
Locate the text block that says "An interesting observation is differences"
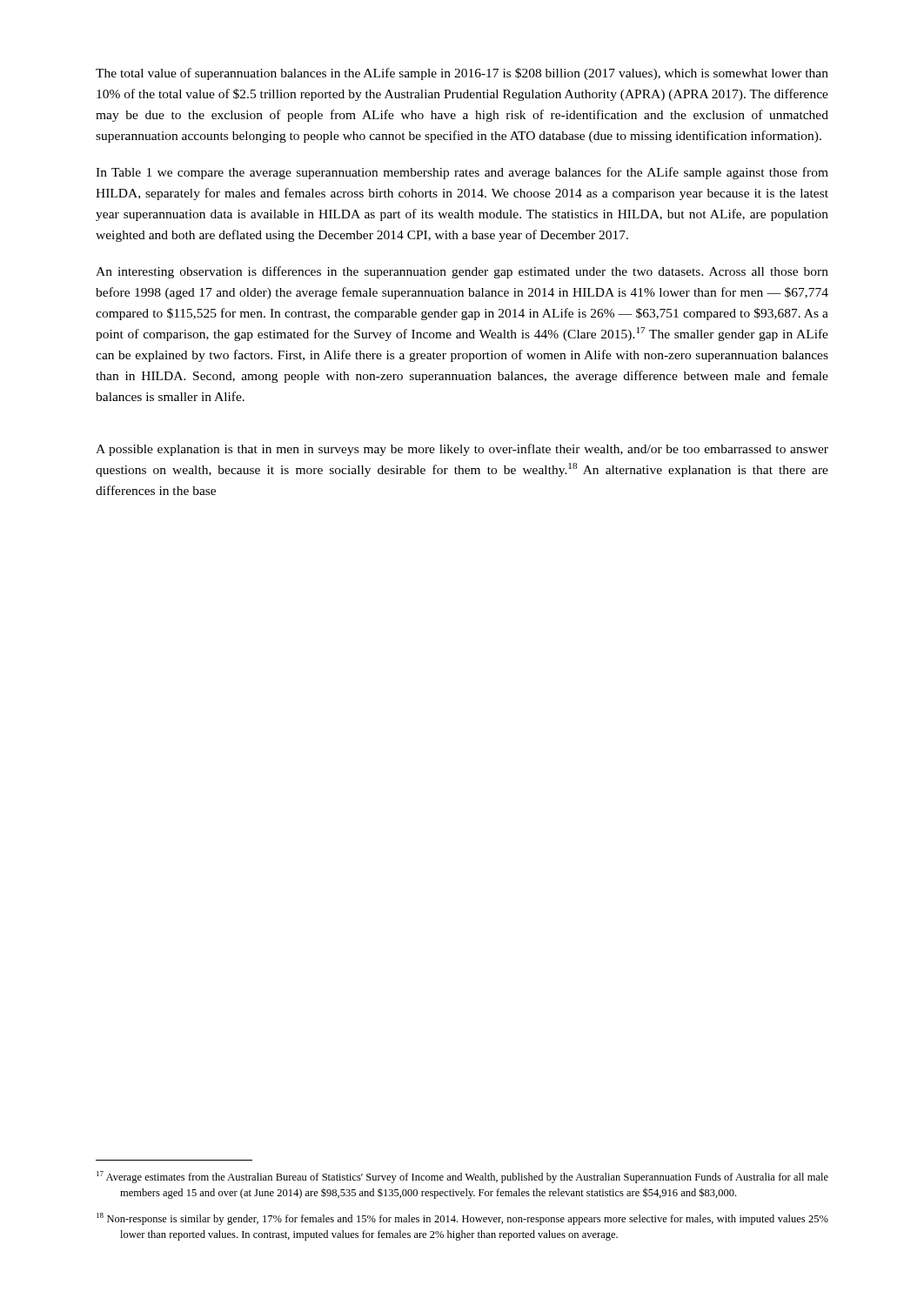click(462, 334)
